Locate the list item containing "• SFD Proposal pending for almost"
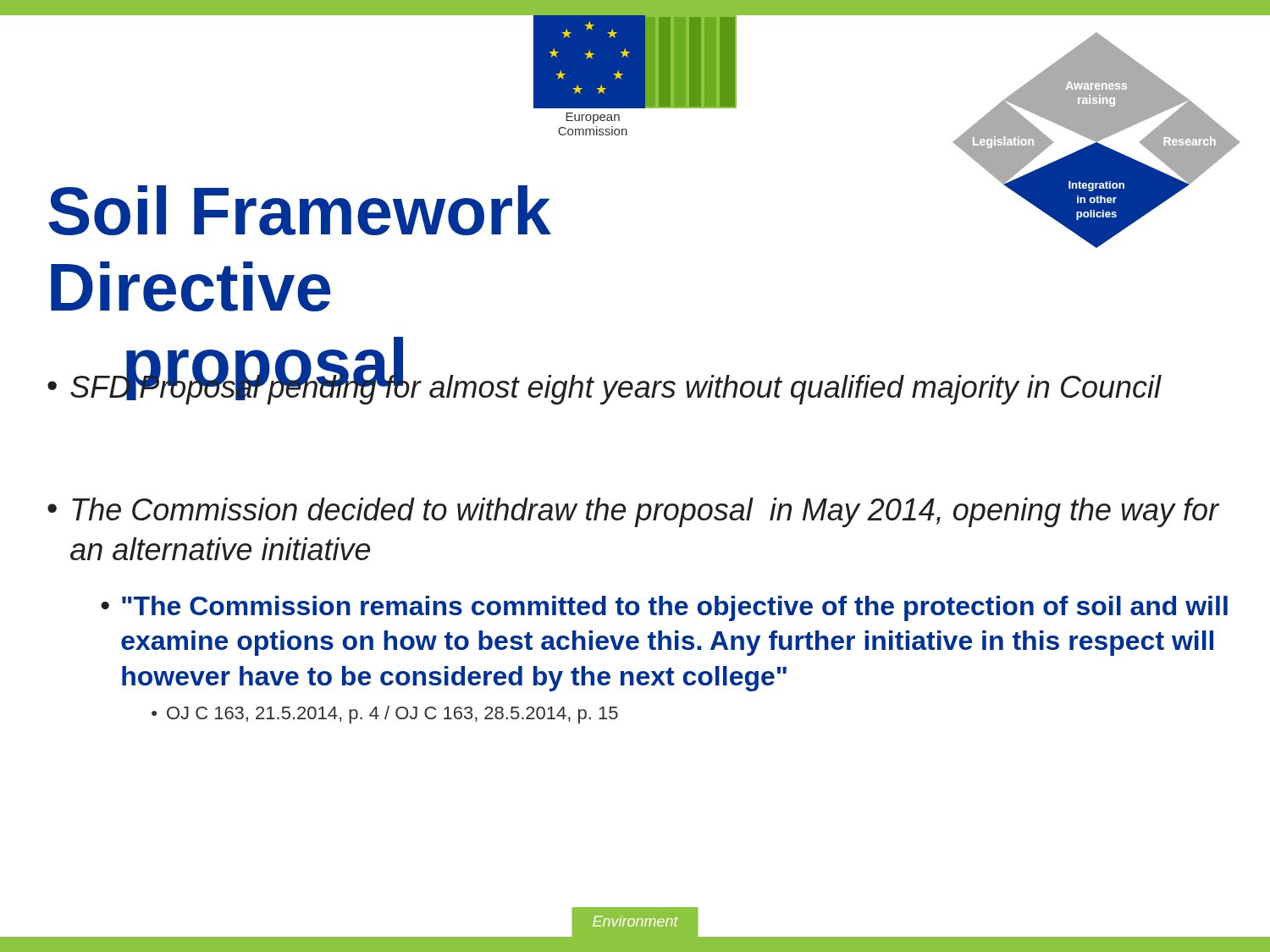This screenshot has height=952, width=1270. [x=604, y=388]
